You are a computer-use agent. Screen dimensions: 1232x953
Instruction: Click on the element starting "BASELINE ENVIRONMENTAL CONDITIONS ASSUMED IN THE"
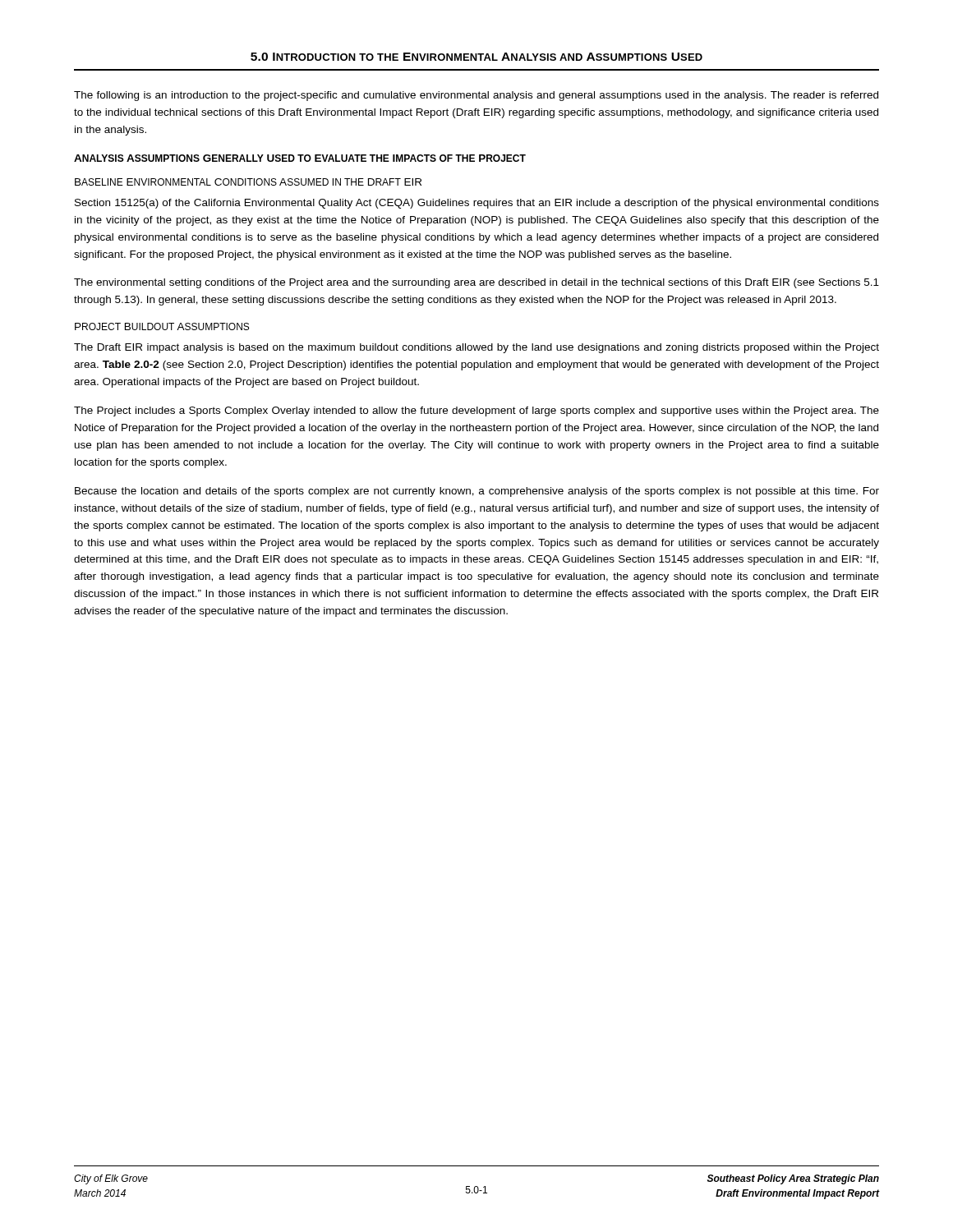click(248, 182)
